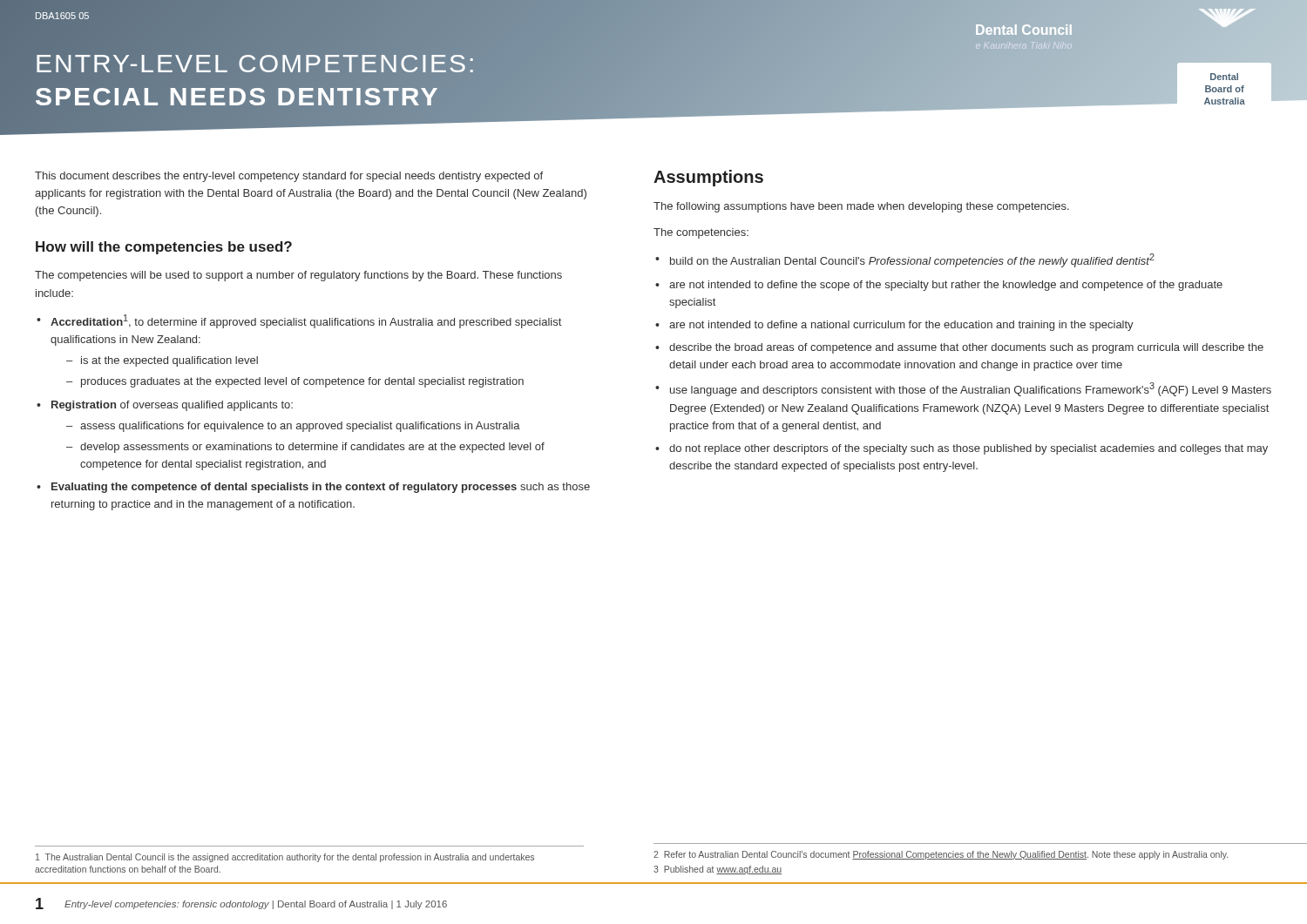The height and width of the screenshot is (924, 1307).
Task: Point to the region starting "produces graduates at the expected"
Action: [302, 381]
